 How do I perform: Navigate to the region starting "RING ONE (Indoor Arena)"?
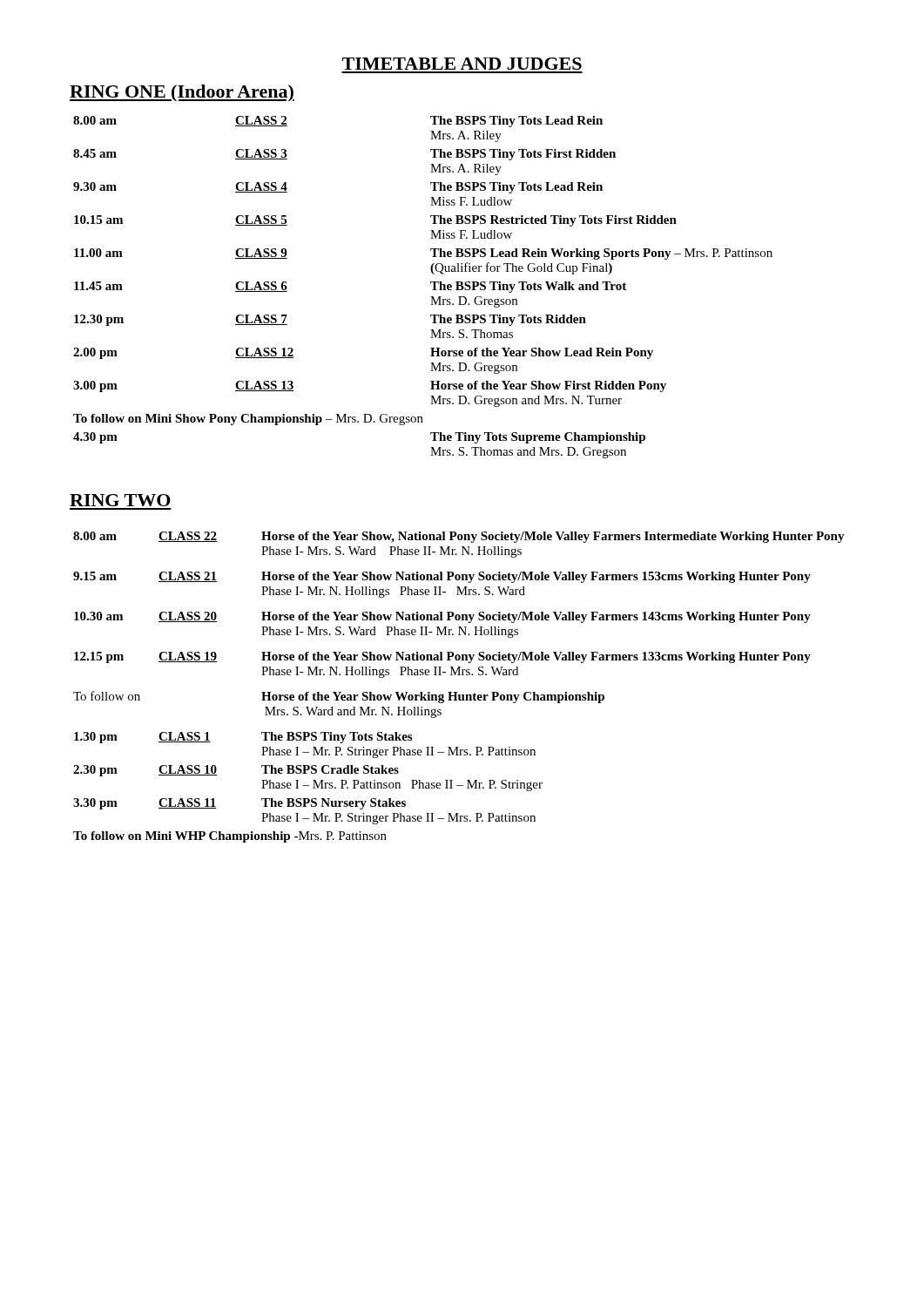click(x=182, y=91)
